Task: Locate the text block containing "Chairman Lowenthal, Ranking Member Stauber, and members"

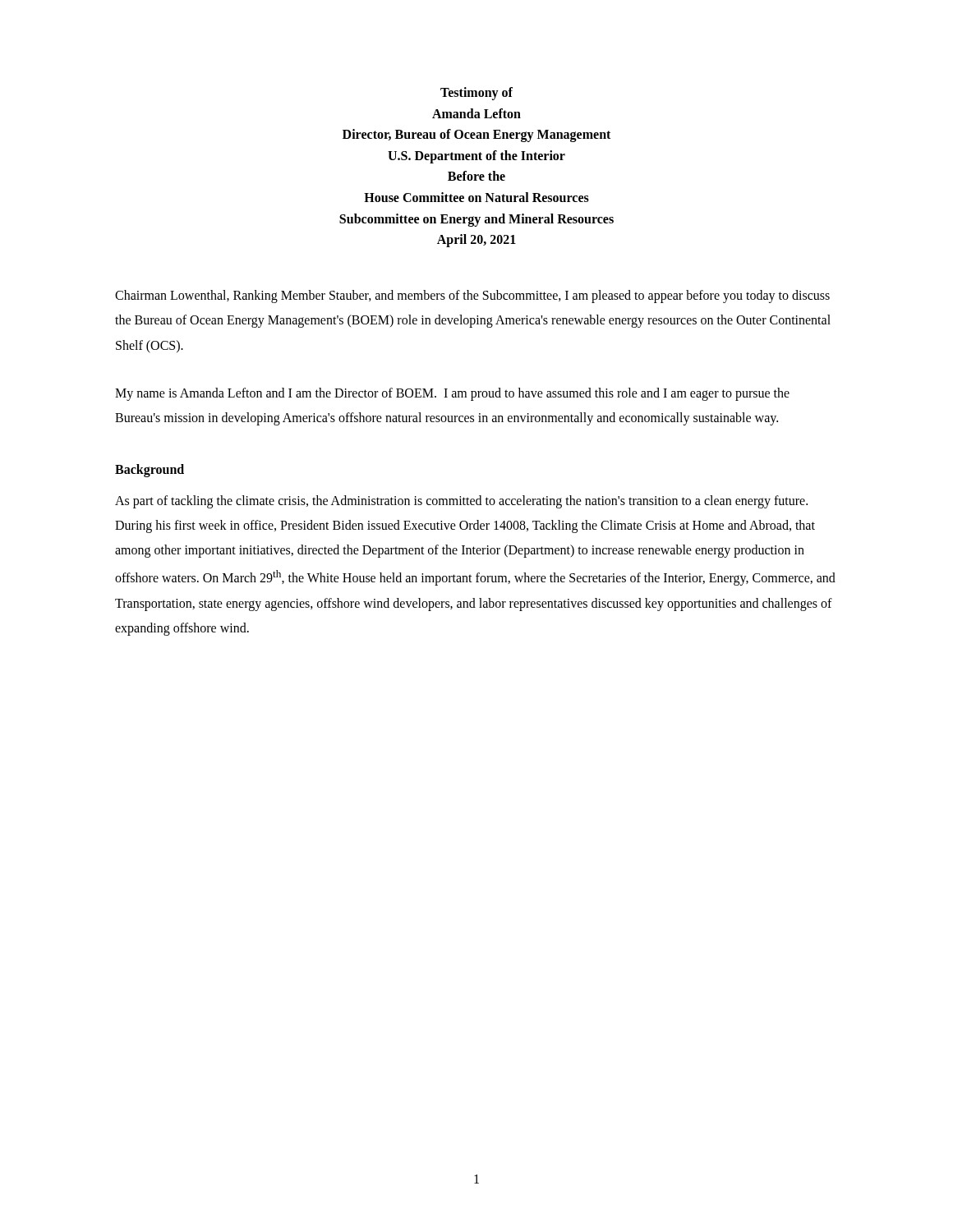Action: click(x=473, y=320)
